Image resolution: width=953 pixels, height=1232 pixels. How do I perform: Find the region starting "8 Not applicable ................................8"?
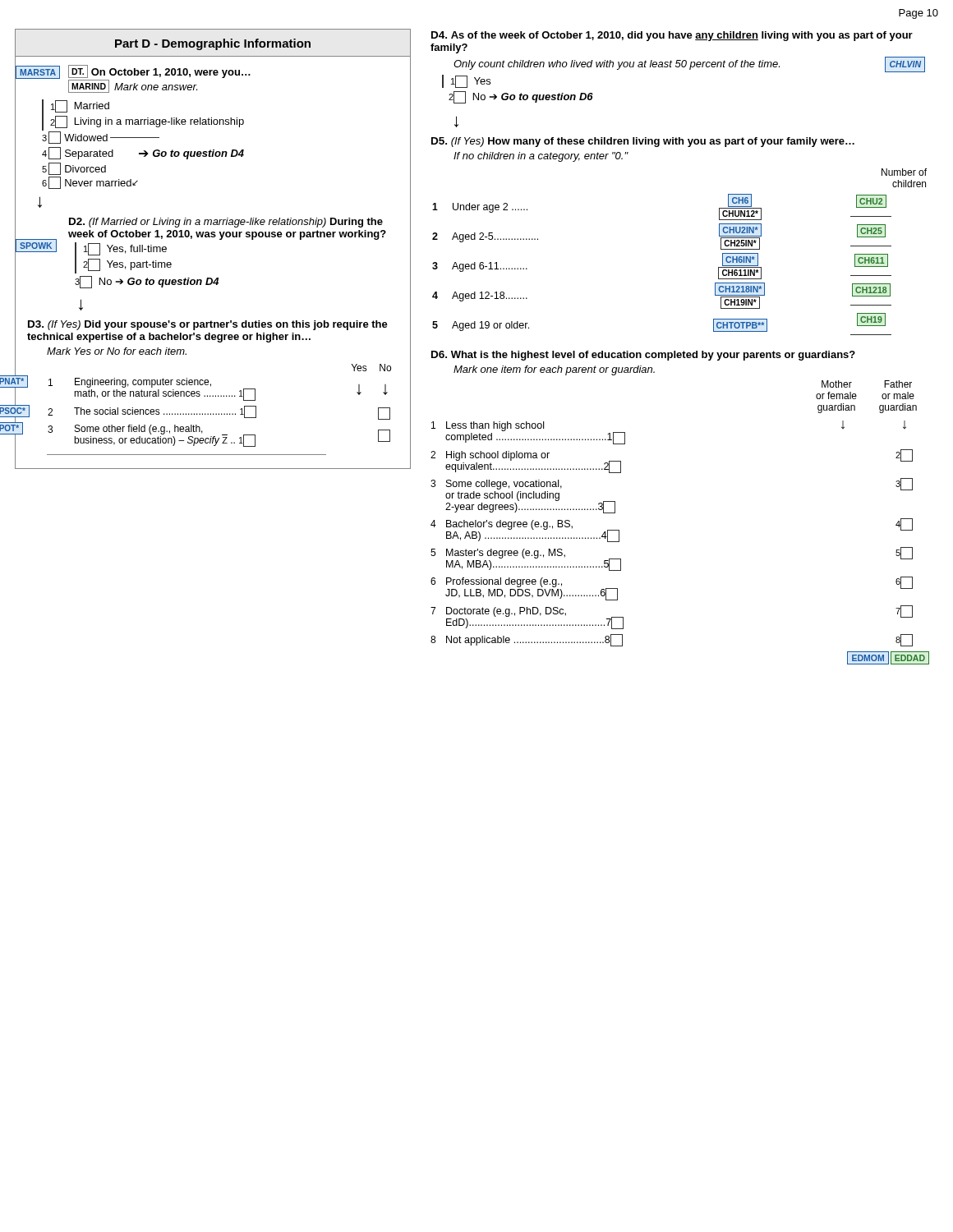click(467, 640)
